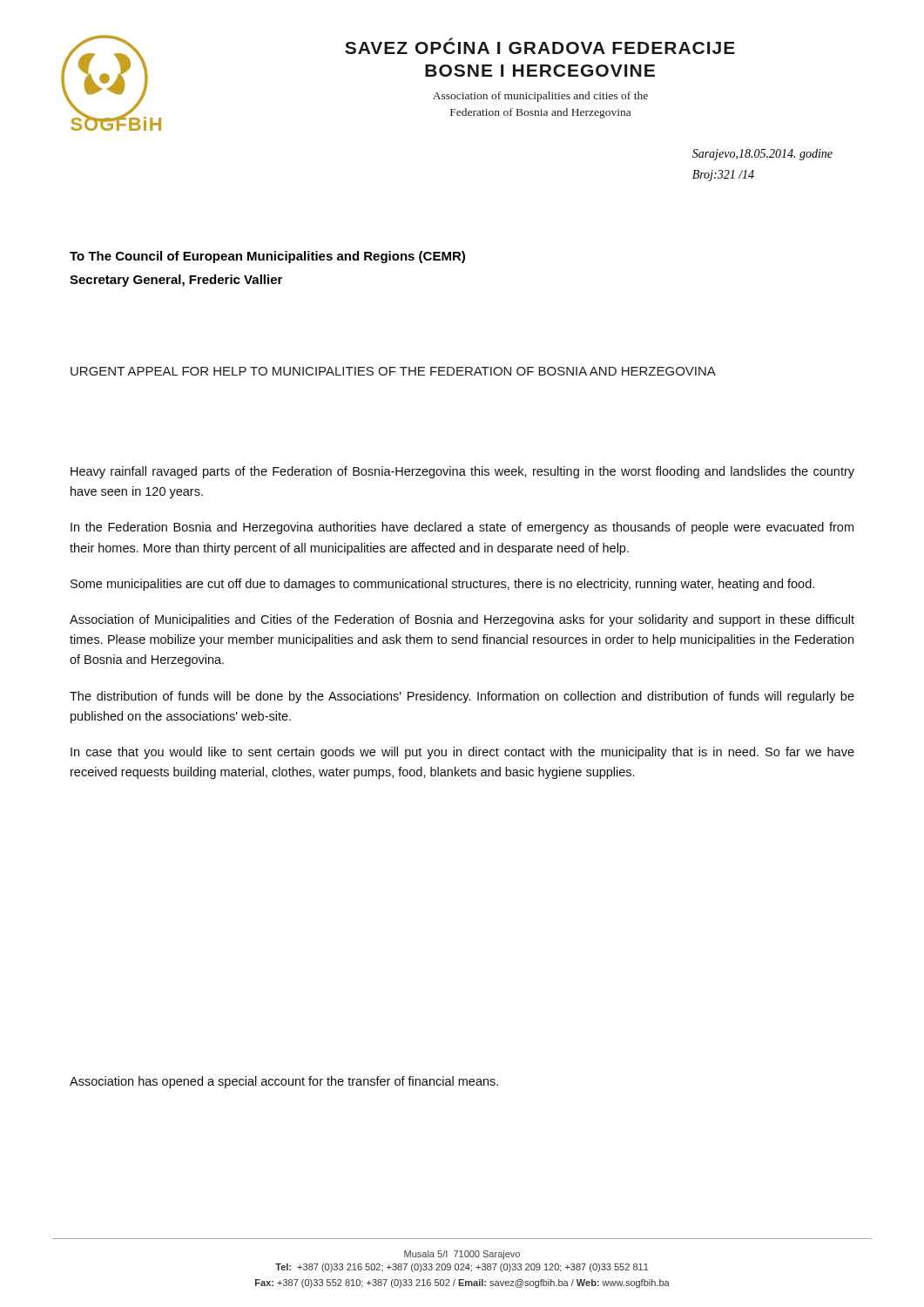Image resolution: width=924 pixels, height=1307 pixels.
Task: Locate the block of text that opens with "Some municipalities are cut"
Action: [443, 584]
